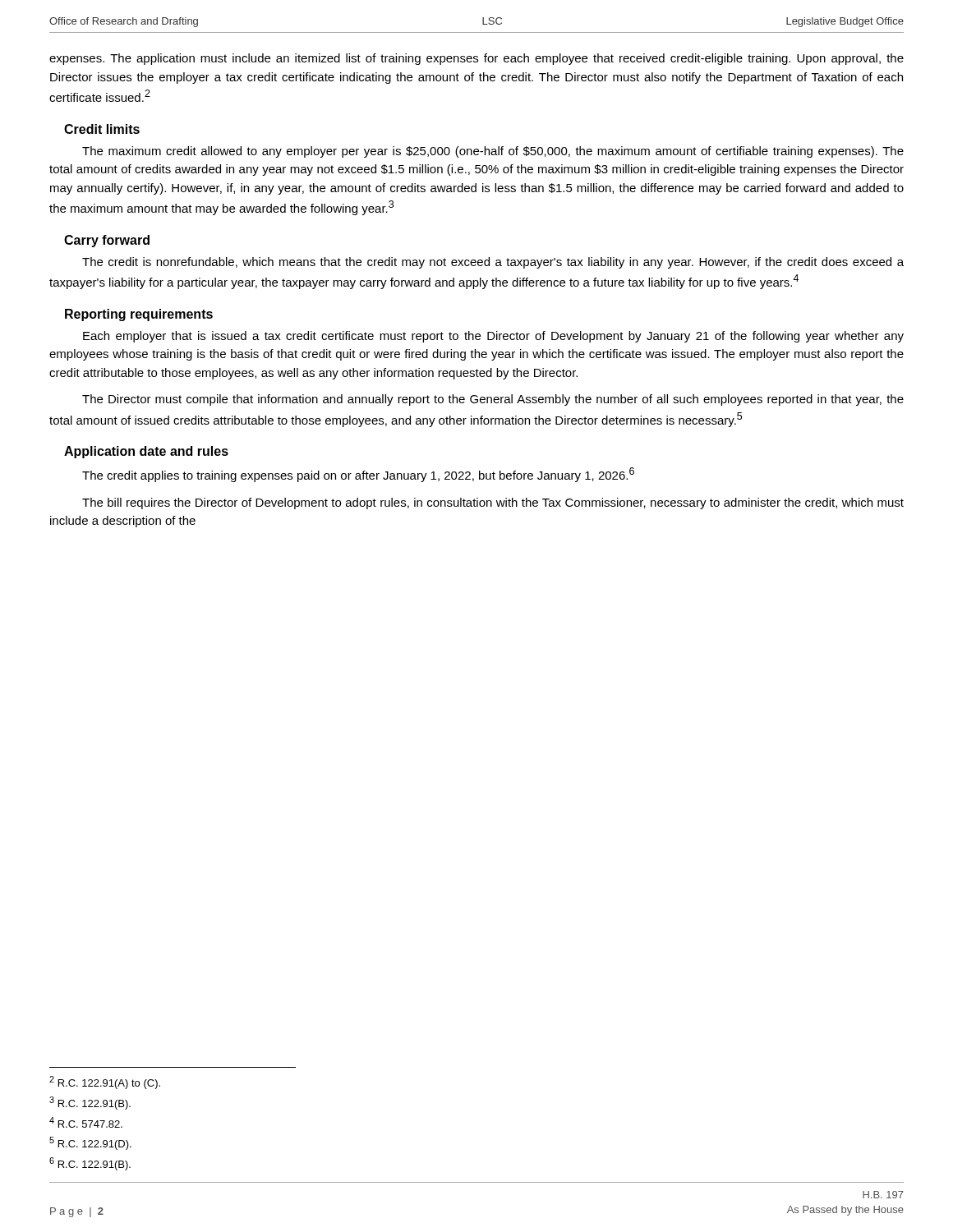Click on the section header that reads "Carry forward"
Viewport: 953px width, 1232px height.
pyautogui.click(x=107, y=240)
